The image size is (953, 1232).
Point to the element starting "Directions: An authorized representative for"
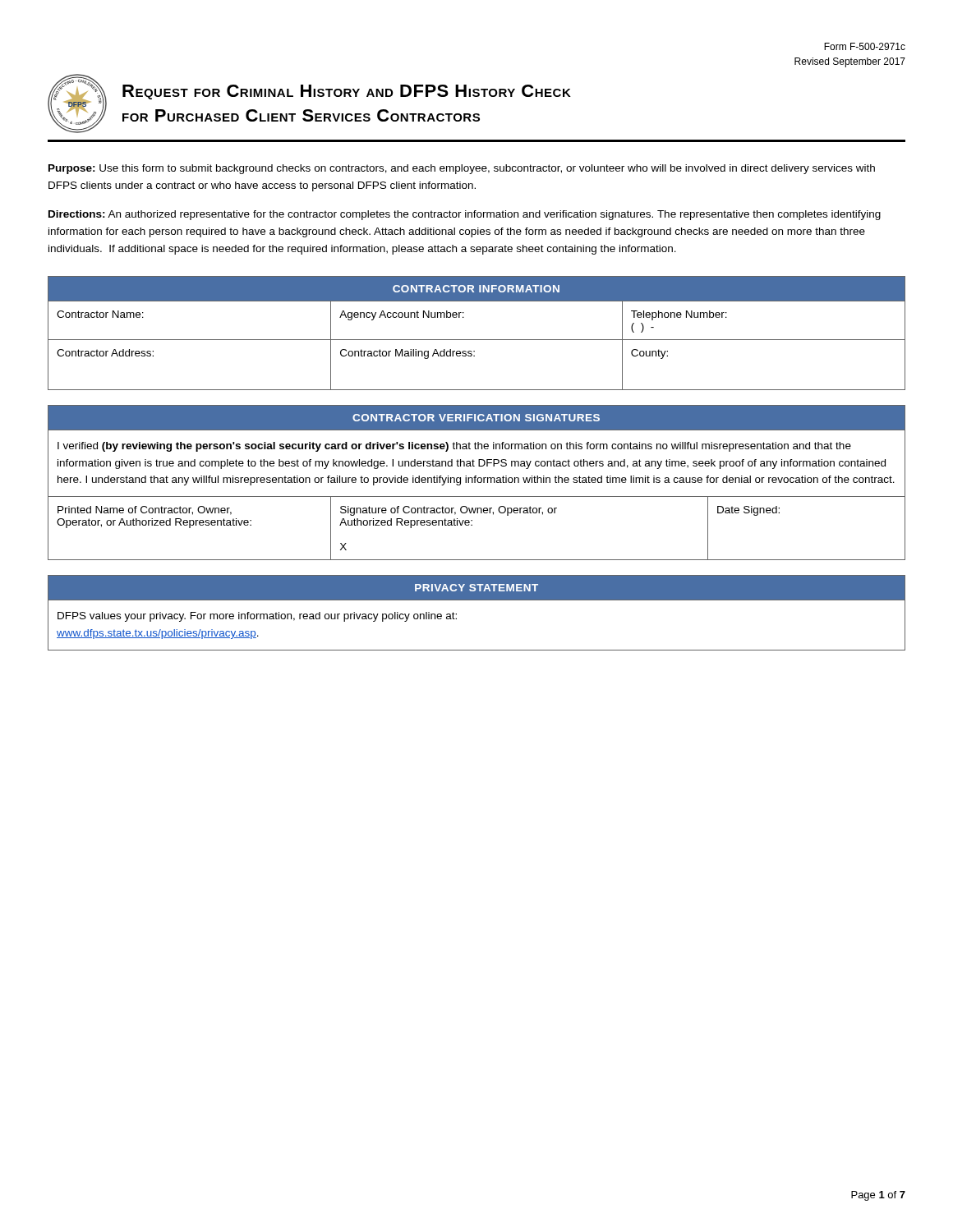point(464,231)
